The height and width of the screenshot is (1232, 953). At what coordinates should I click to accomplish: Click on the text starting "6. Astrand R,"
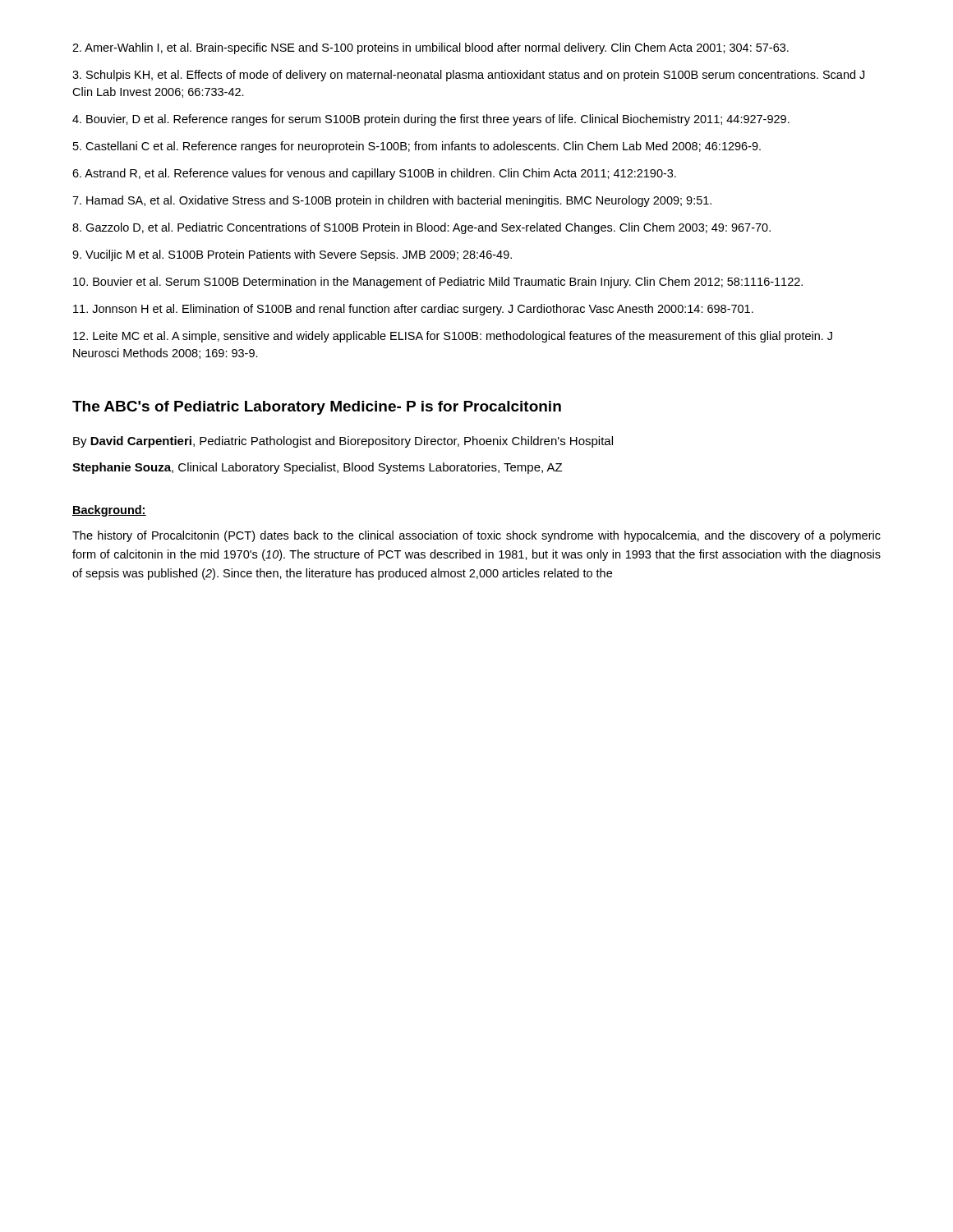coord(375,173)
